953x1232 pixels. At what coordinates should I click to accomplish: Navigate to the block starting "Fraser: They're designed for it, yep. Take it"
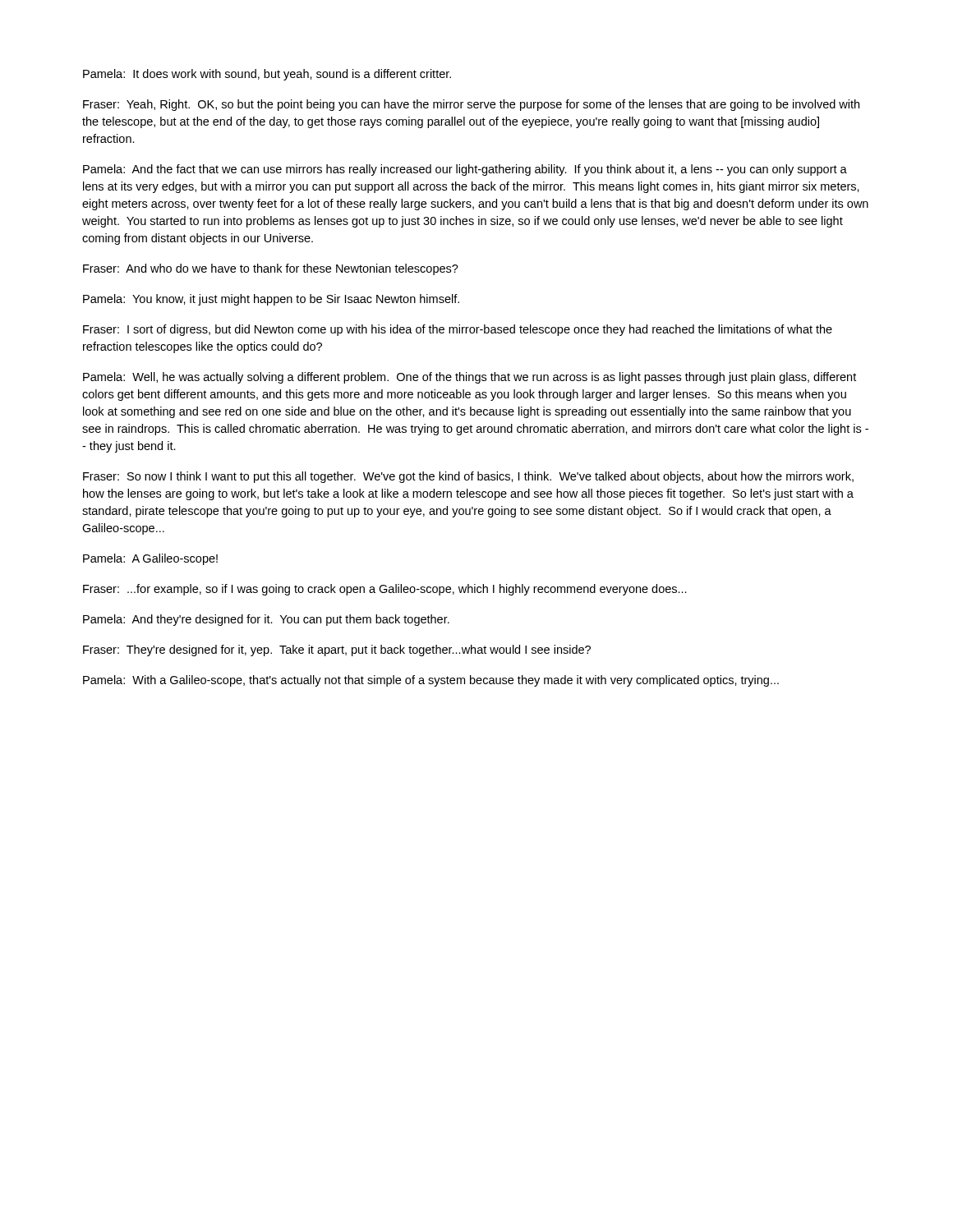coord(337,650)
